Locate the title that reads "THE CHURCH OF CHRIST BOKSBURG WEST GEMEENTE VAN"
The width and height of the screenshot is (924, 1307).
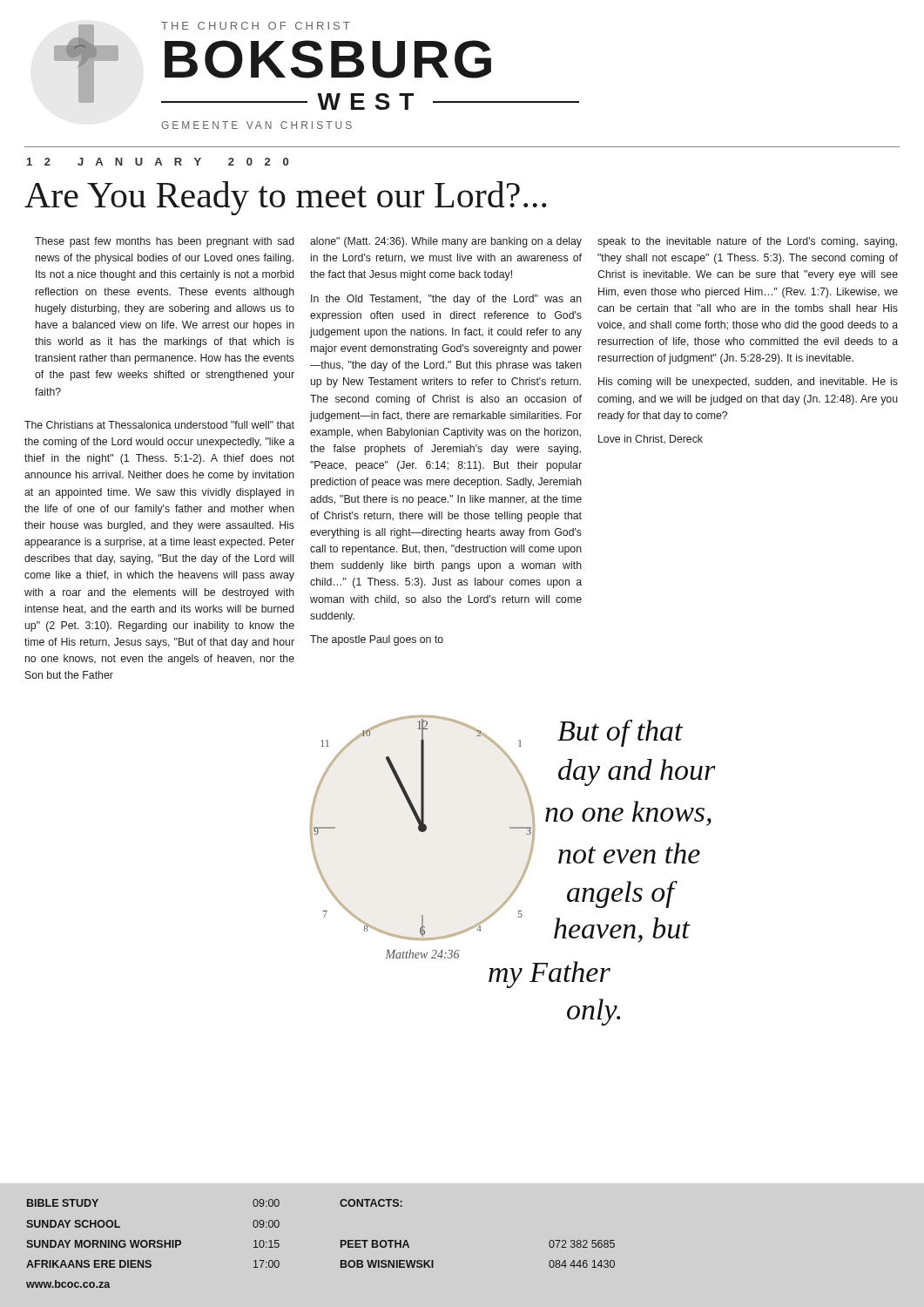click(401, 75)
